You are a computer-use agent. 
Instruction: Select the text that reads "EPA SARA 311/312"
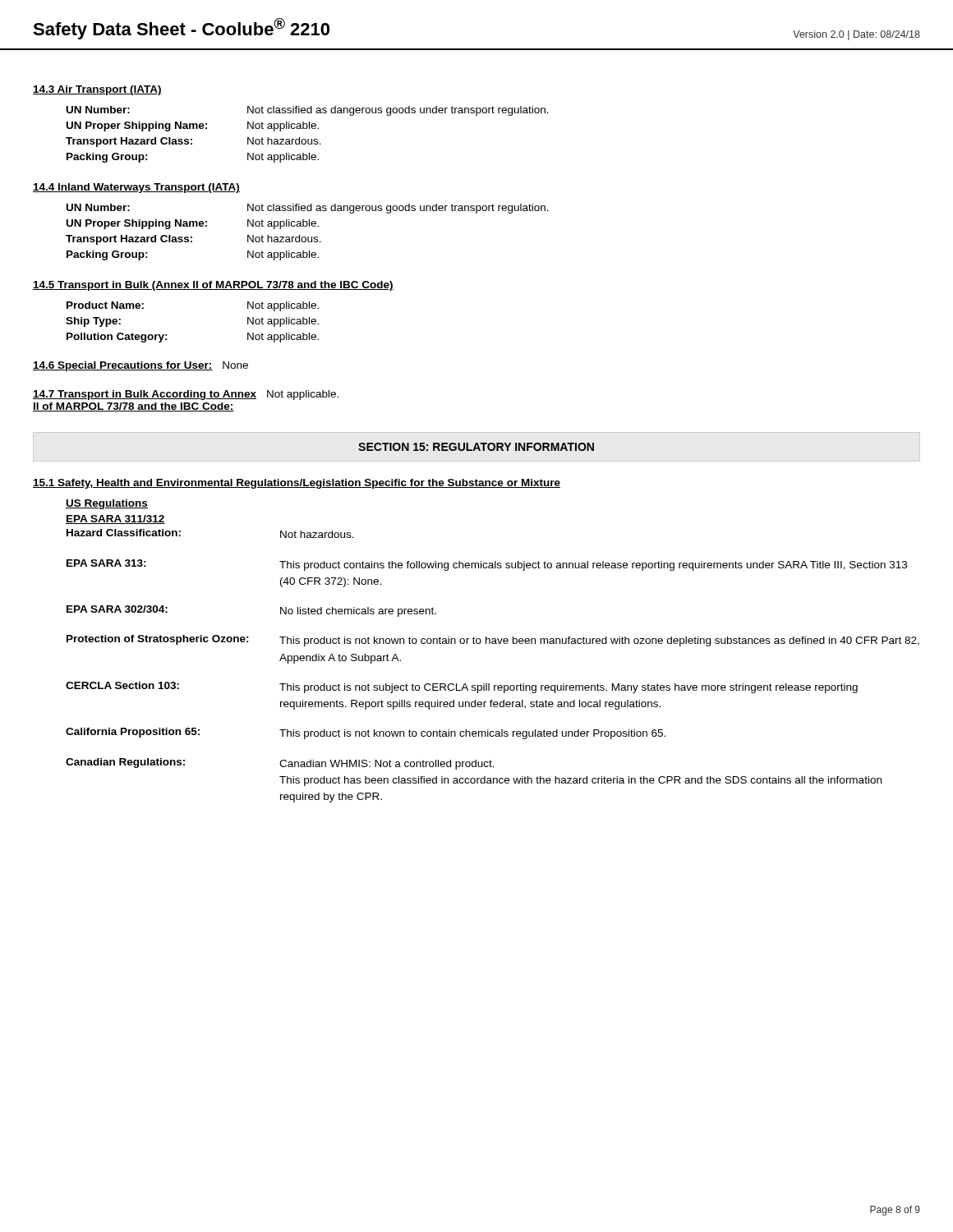tap(115, 519)
